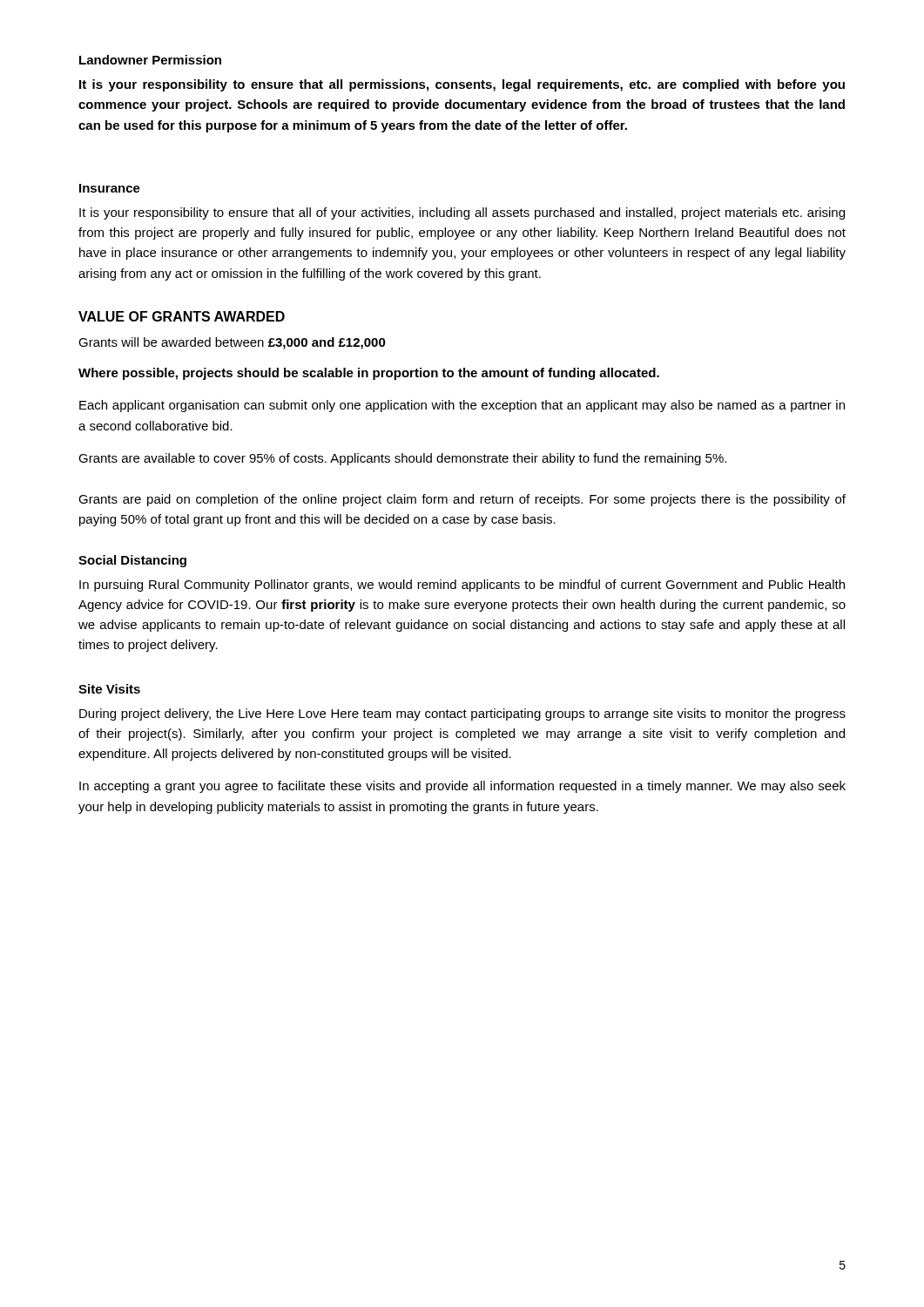924x1307 pixels.
Task: Click on the text block that reads "In accepting a grant you agree to"
Action: 462,796
